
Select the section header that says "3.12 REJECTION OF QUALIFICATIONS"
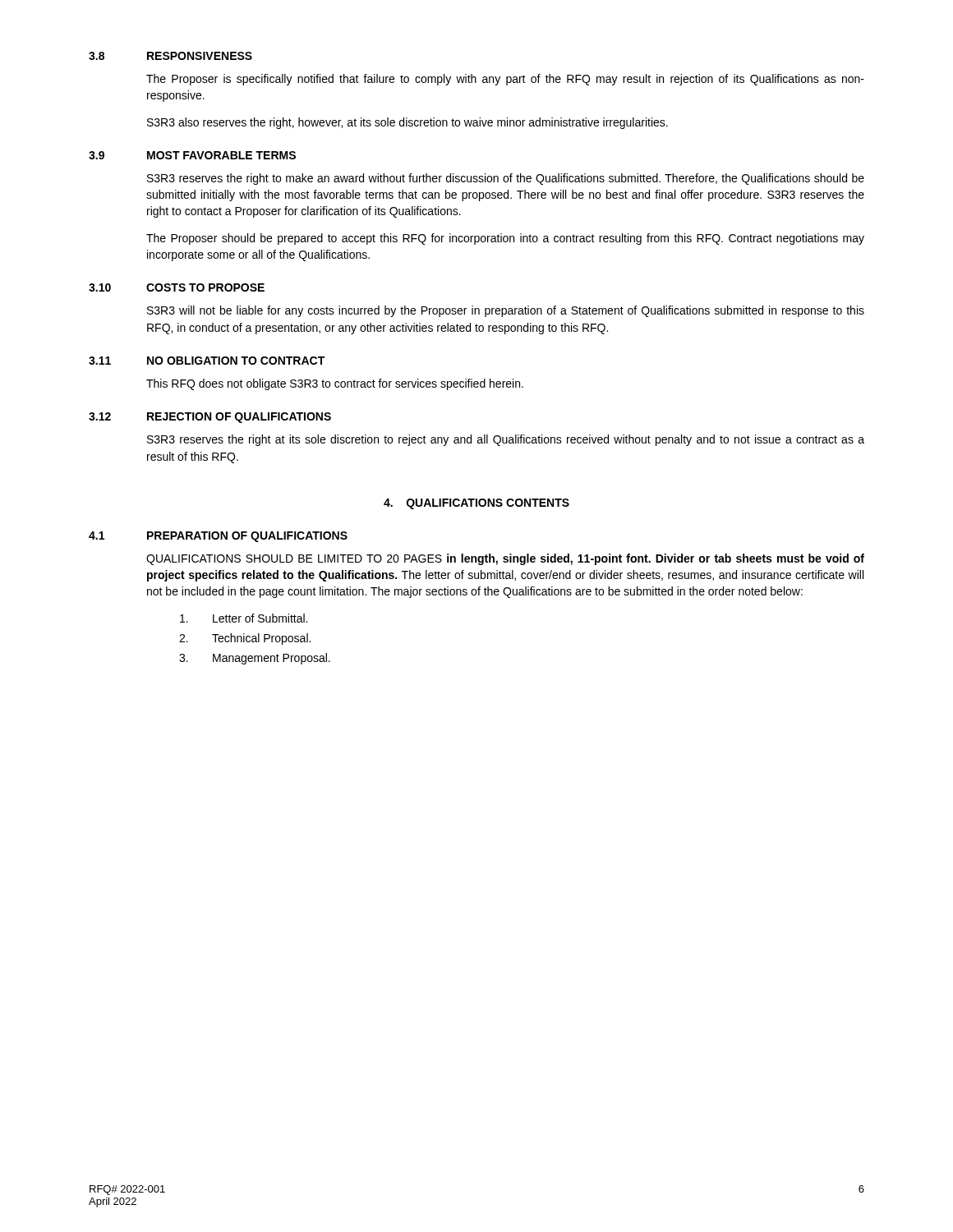(210, 417)
